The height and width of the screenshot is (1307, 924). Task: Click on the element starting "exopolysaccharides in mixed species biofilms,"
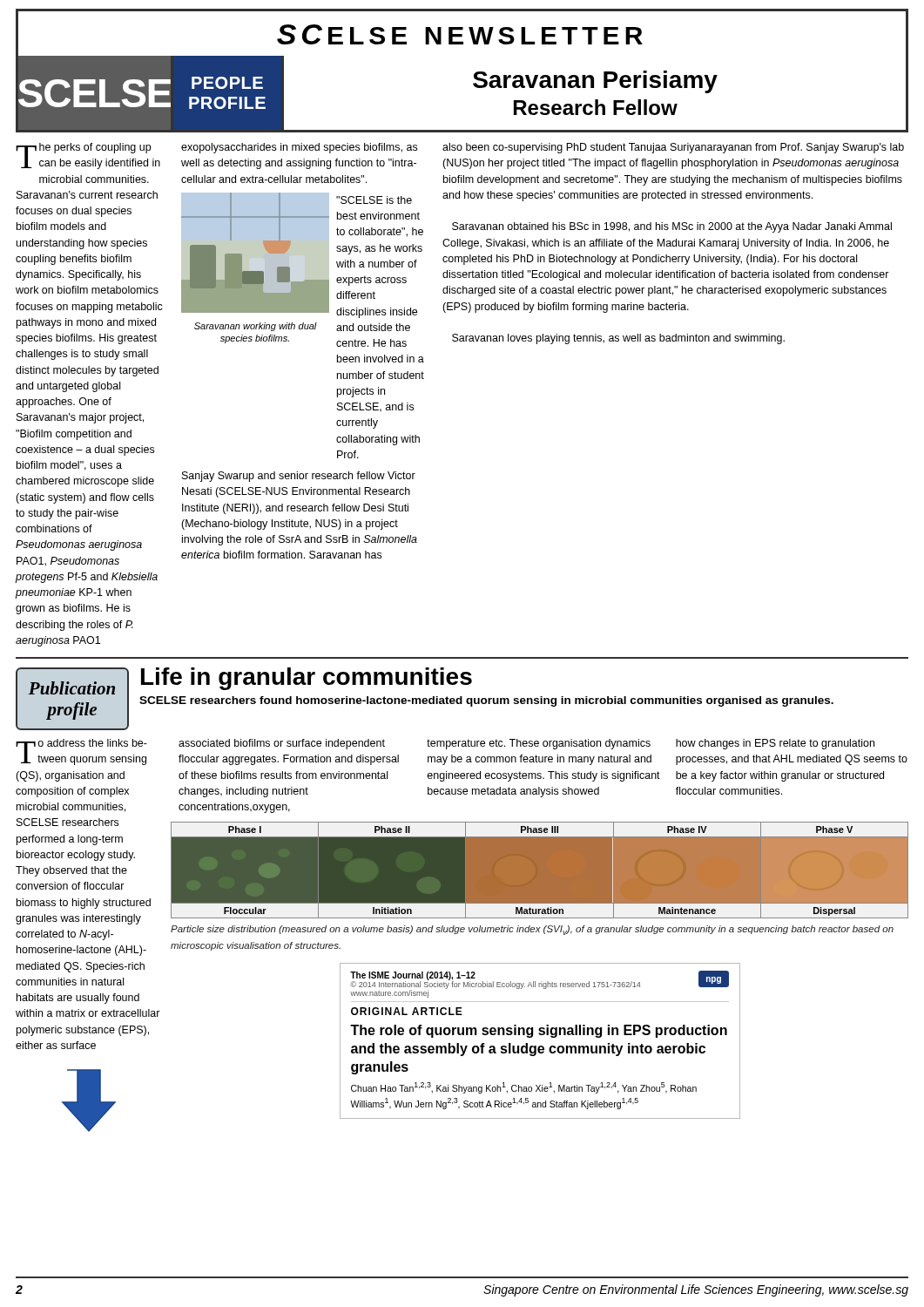click(299, 163)
